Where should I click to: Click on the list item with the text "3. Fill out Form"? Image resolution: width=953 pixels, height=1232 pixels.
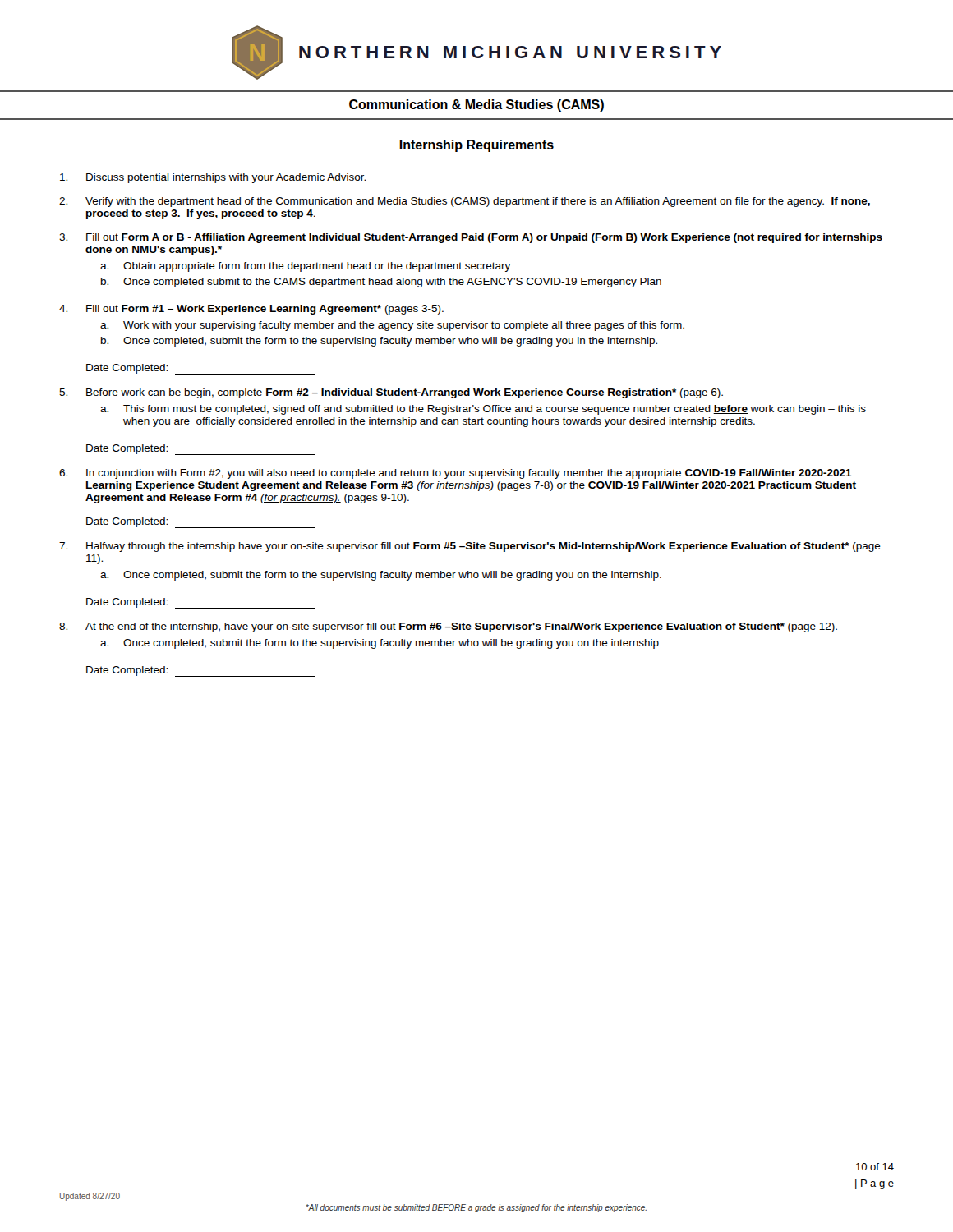pyautogui.click(x=476, y=261)
